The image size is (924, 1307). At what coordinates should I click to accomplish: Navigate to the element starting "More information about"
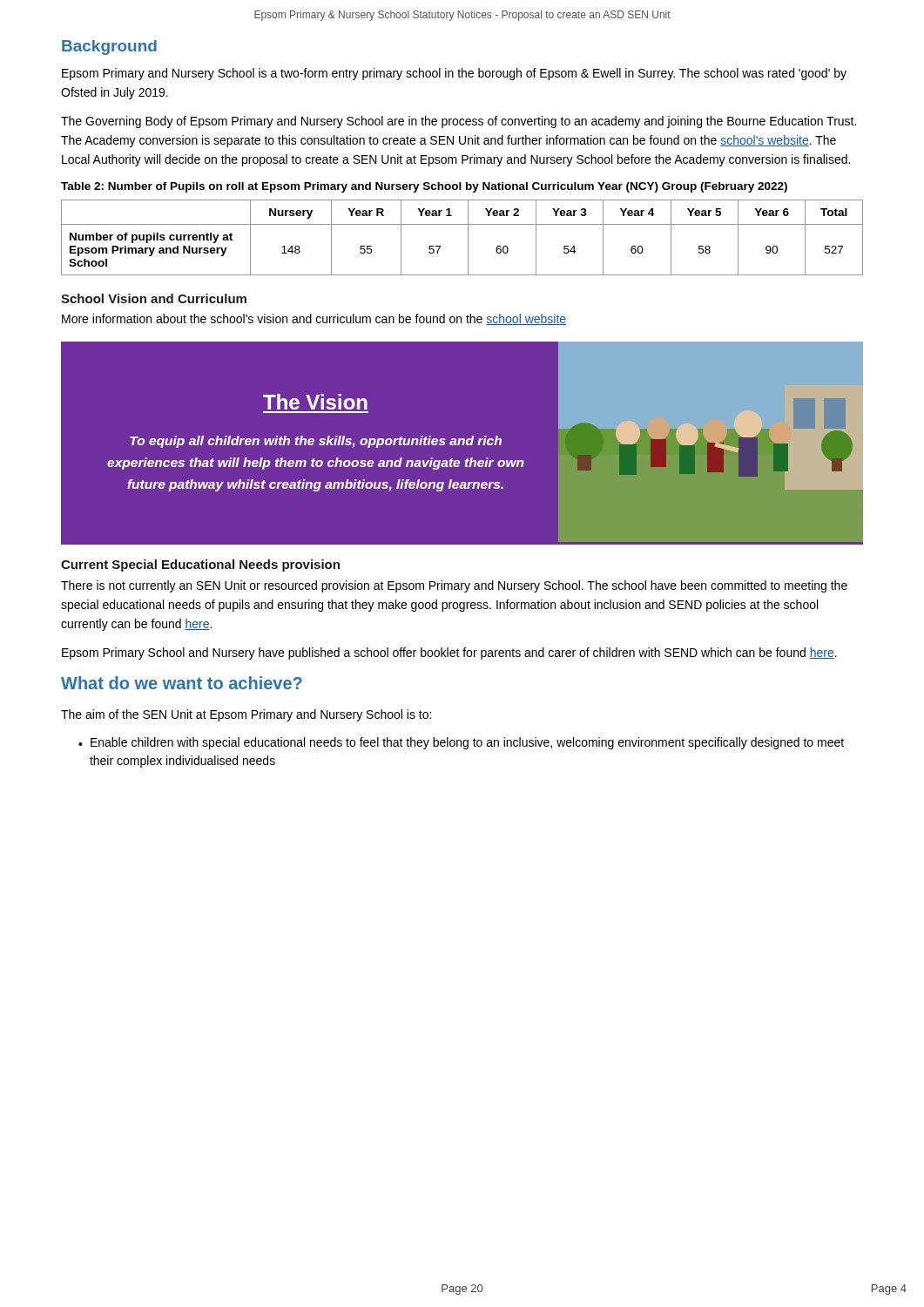tap(314, 319)
